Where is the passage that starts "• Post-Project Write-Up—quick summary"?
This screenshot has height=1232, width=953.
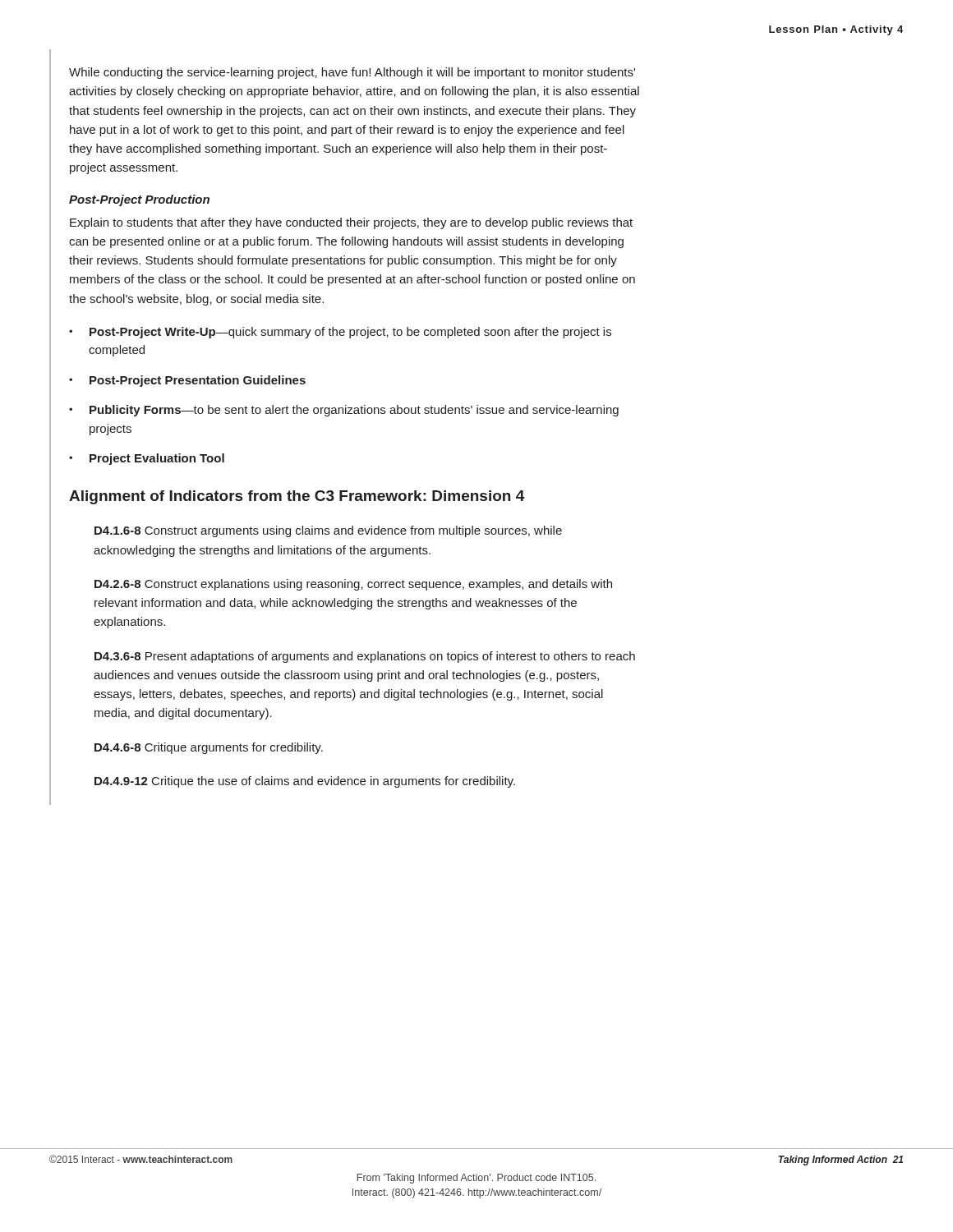pos(356,341)
